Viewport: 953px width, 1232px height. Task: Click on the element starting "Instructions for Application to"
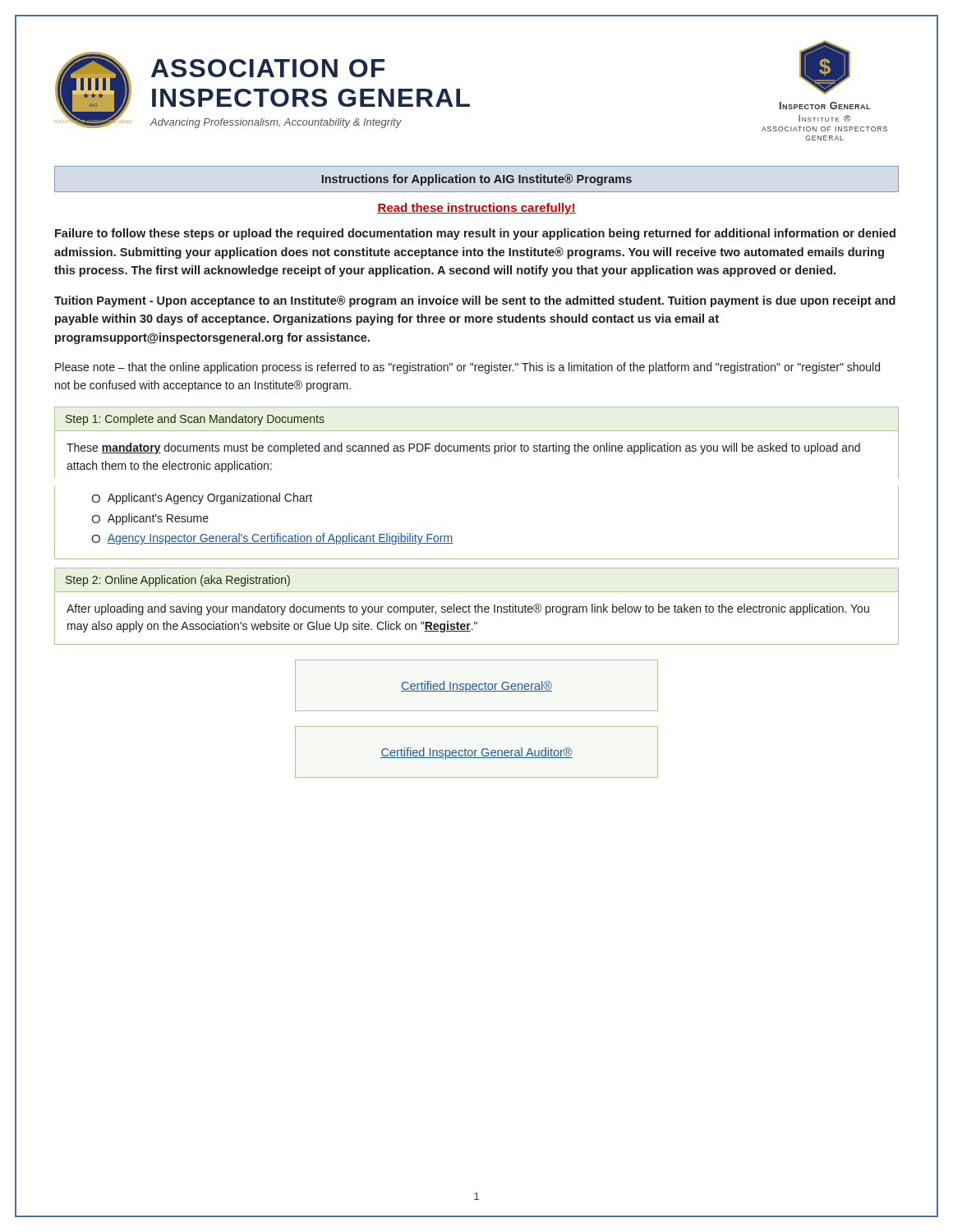click(x=476, y=179)
